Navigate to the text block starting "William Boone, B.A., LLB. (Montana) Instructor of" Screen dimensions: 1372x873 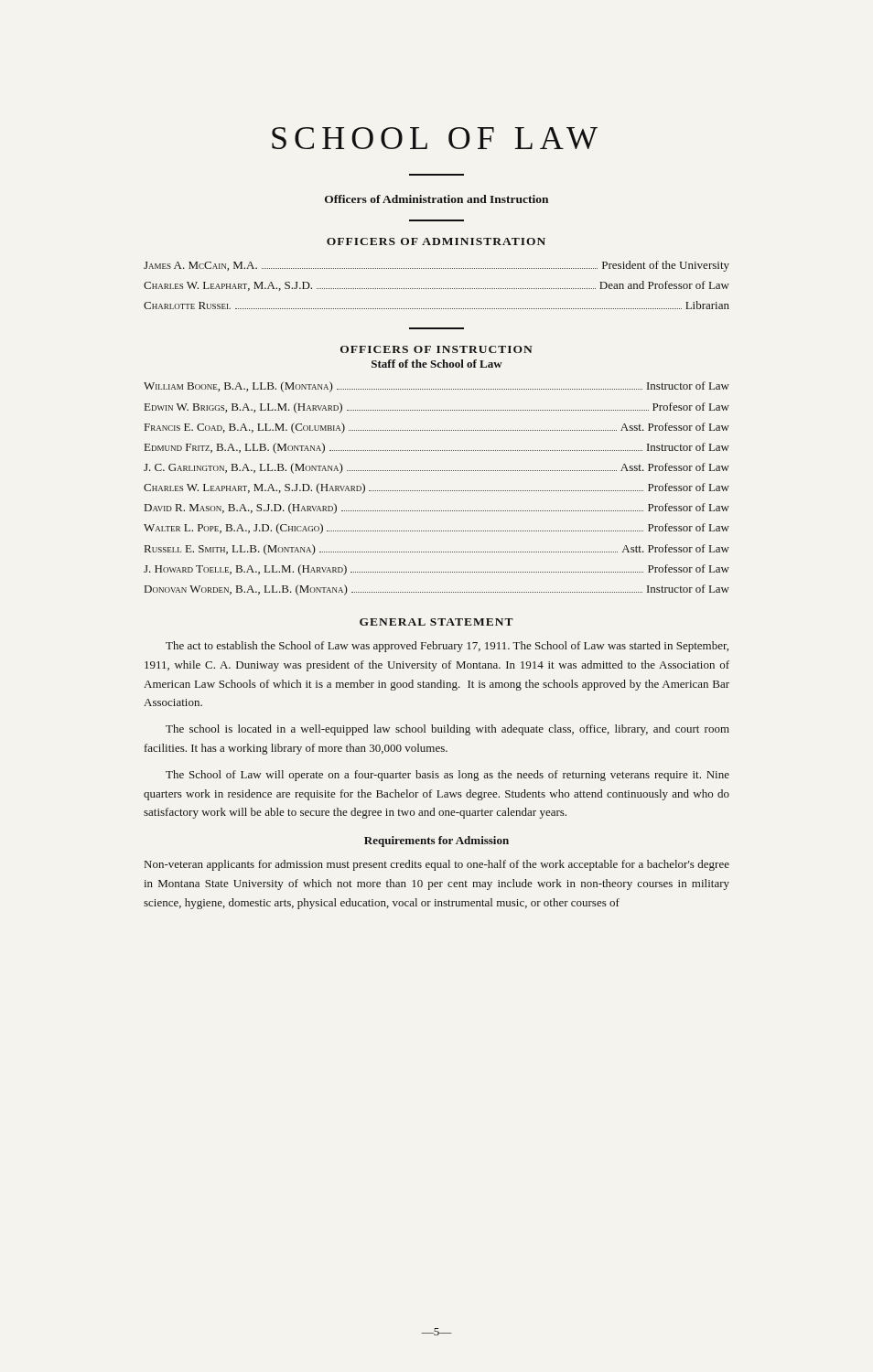pos(436,386)
